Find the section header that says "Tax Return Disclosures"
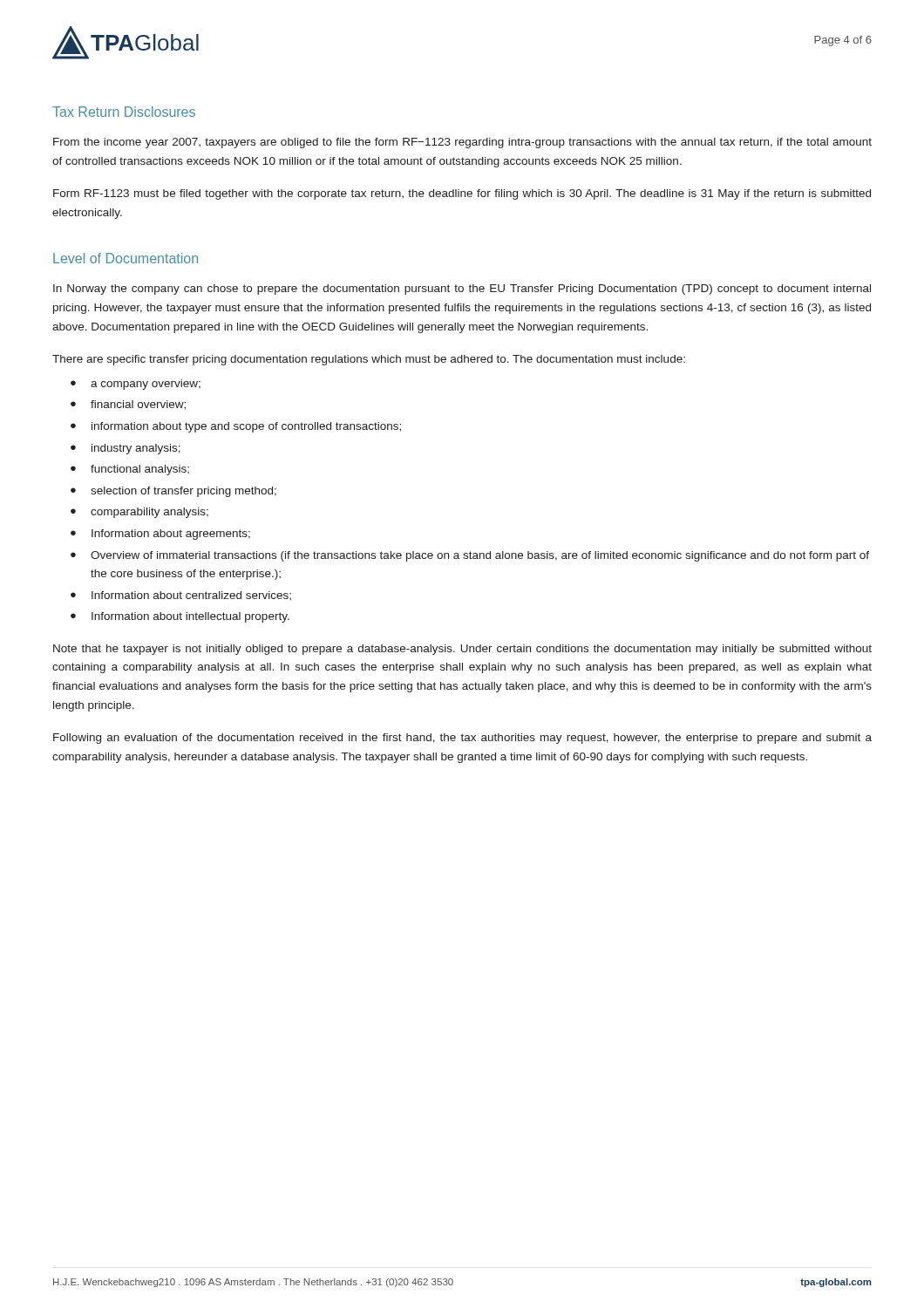The width and height of the screenshot is (924, 1308). point(124,112)
